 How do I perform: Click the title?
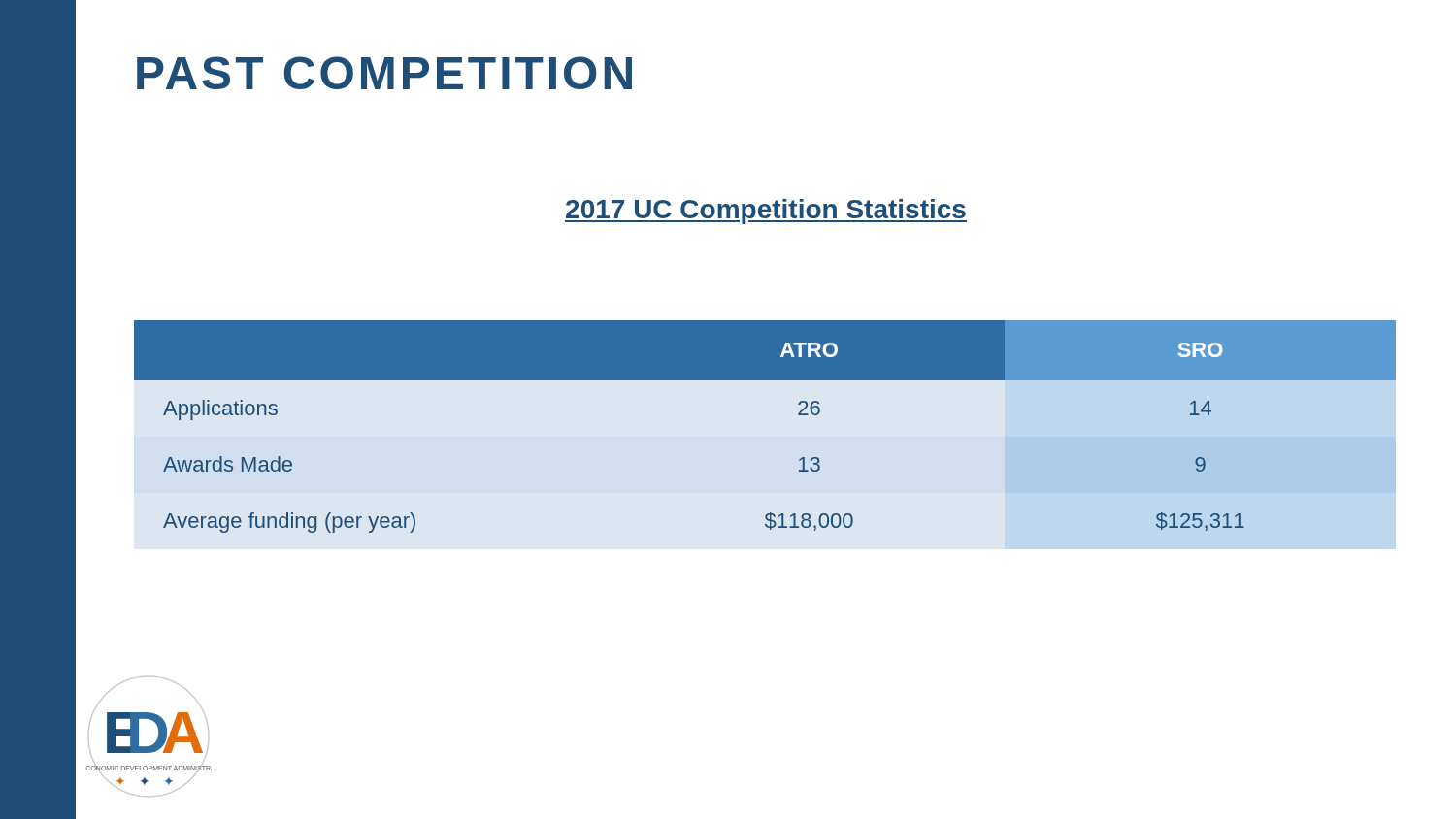386,73
